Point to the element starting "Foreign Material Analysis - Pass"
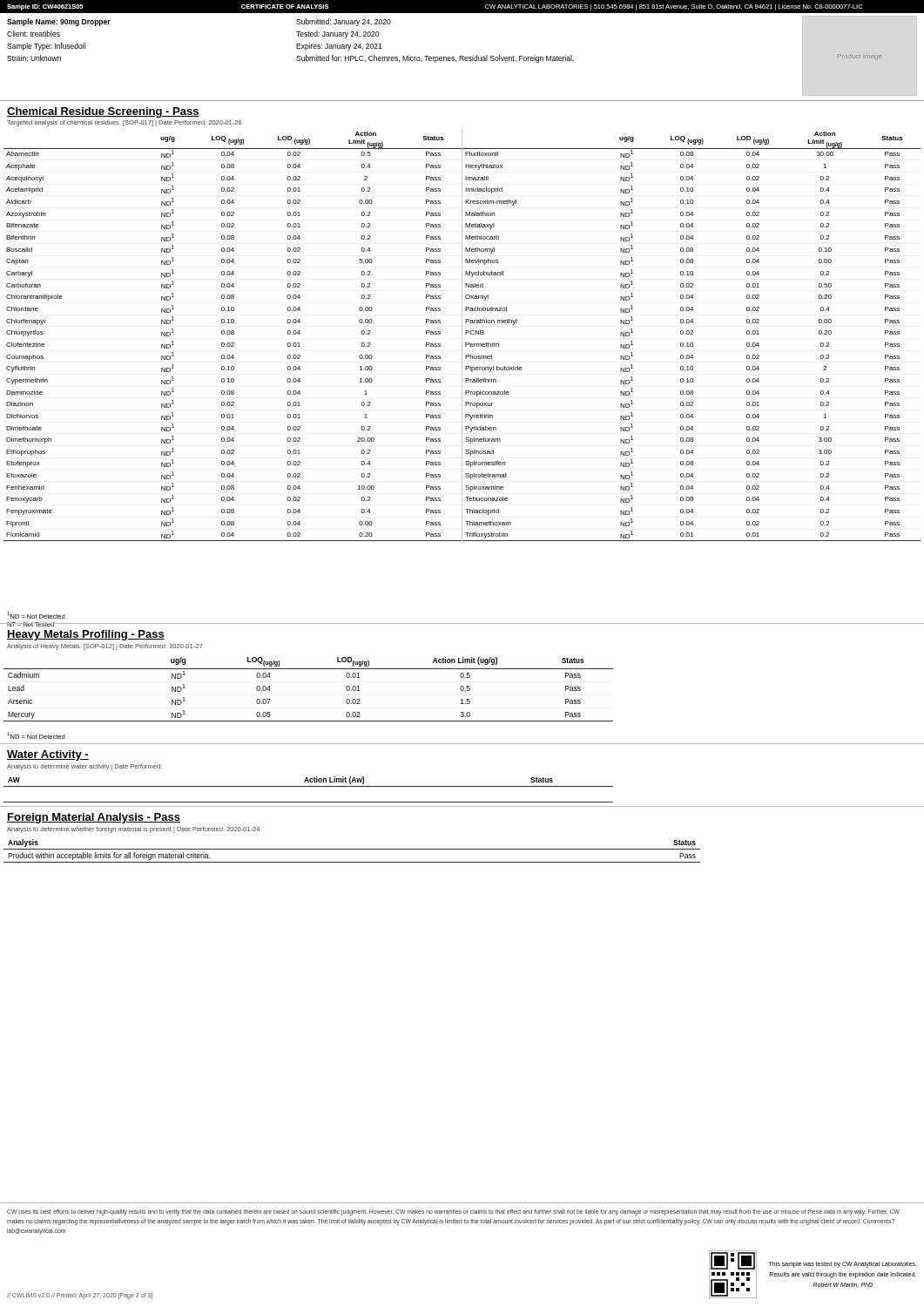This screenshot has width=924, height=1307. tap(94, 817)
